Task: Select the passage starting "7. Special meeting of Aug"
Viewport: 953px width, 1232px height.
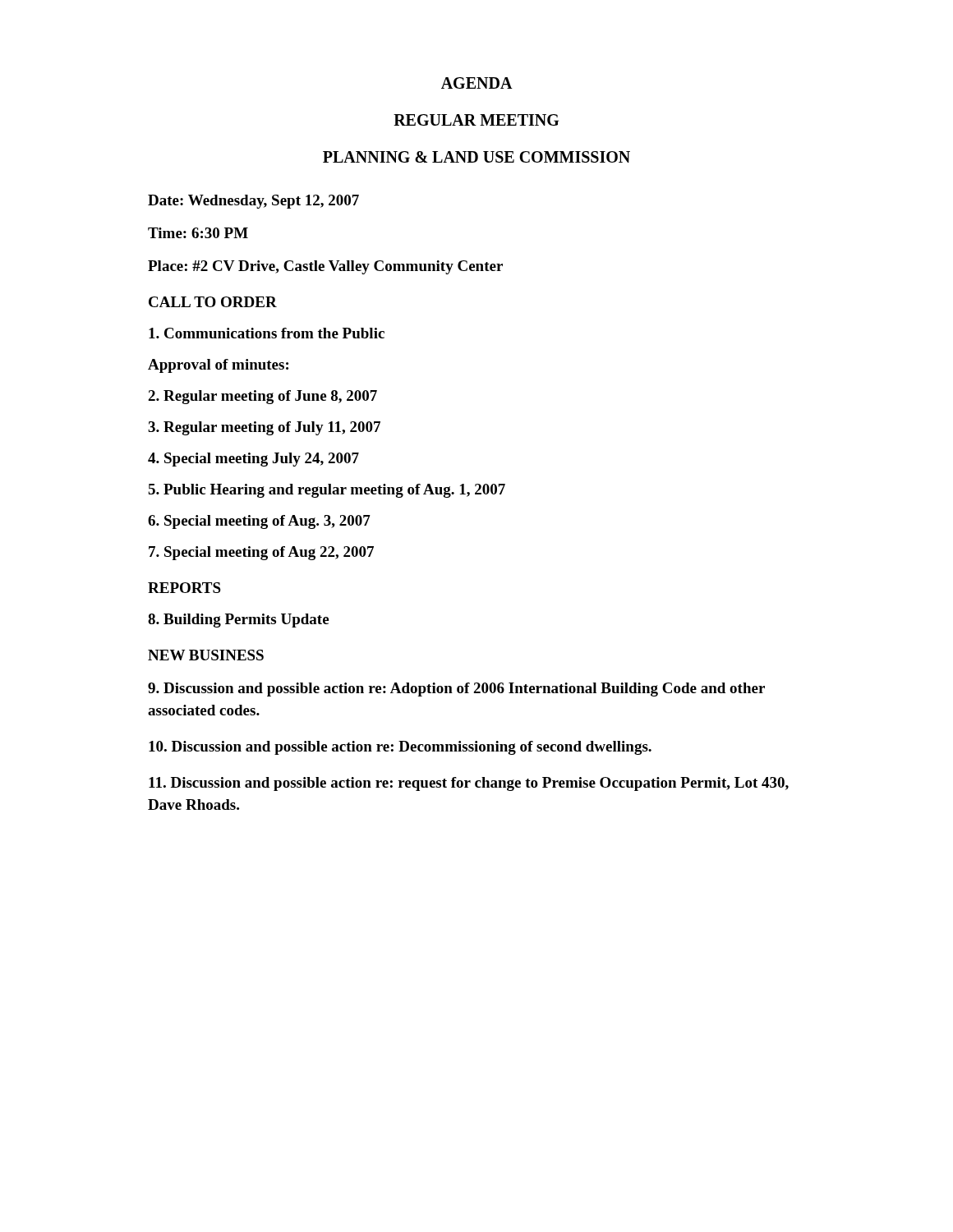Action: 261,552
